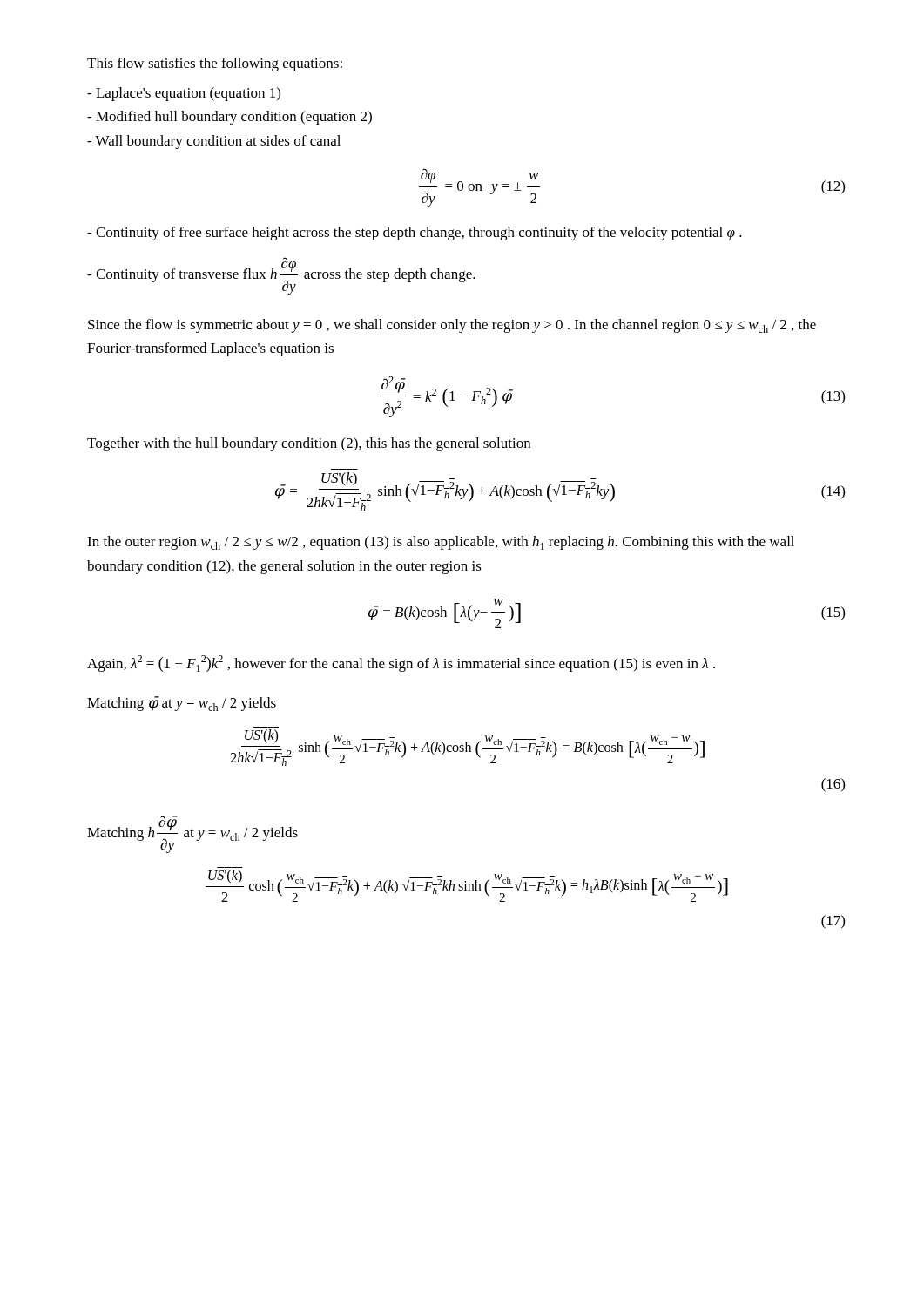Screen dimensions: 1307x924
Task: Point to the text block starting "Together with the"
Action: pyautogui.click(x=309, y=443)
